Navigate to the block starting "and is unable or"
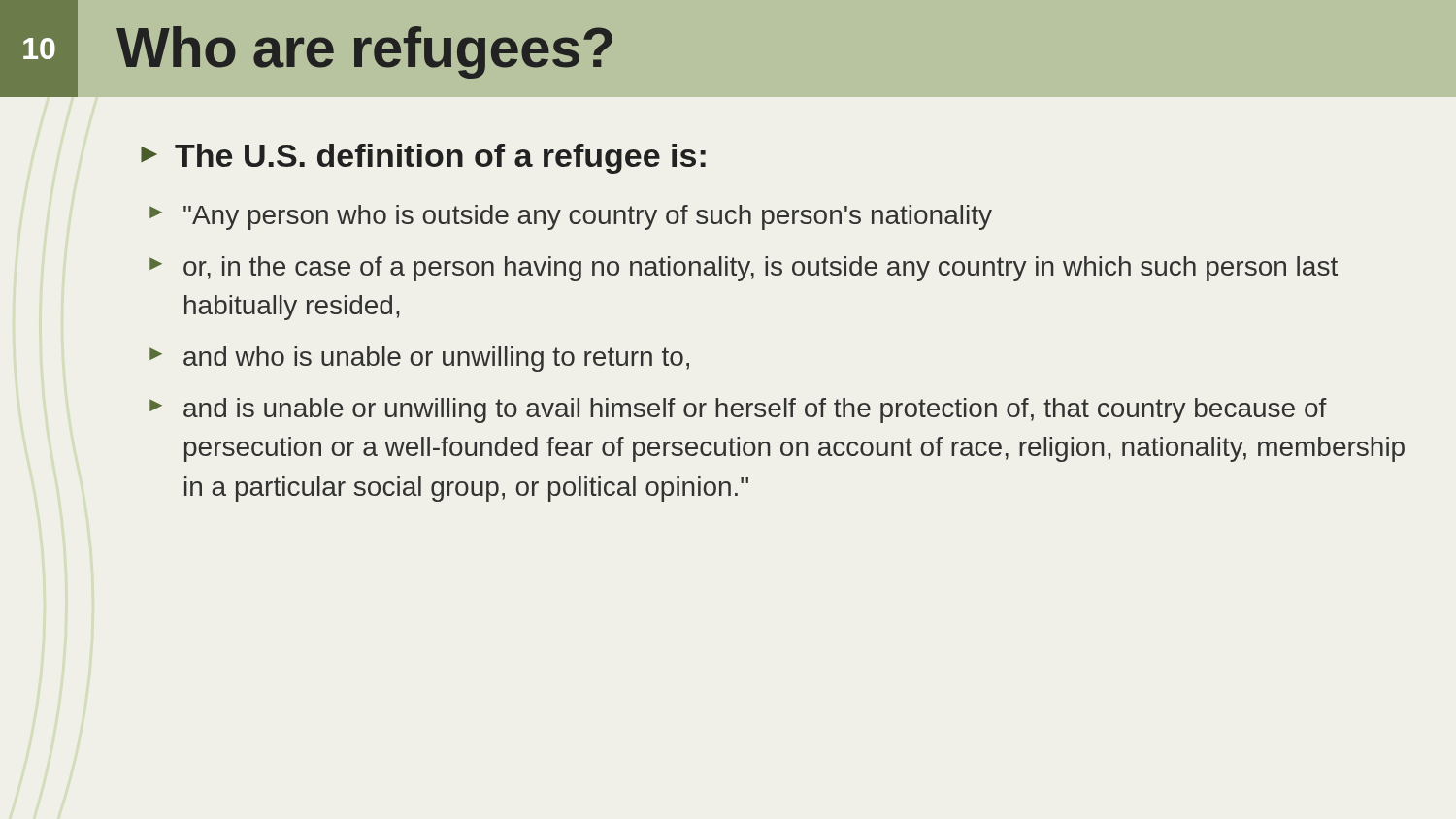This screenshot has width=1456, height=819. point(794,447)
